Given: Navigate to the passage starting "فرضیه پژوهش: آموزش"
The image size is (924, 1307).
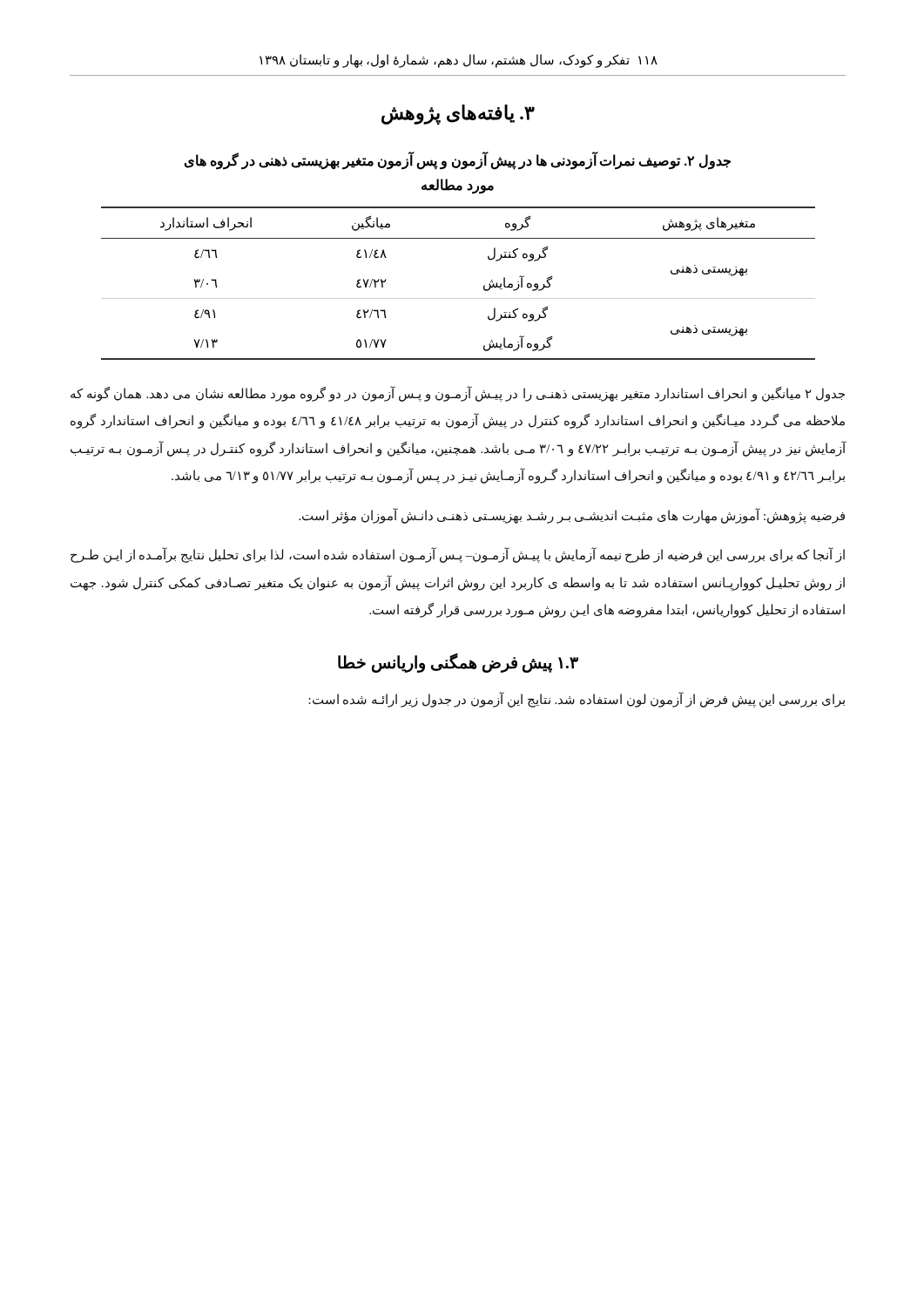Looking at the screenshot, I should point(572,516).
